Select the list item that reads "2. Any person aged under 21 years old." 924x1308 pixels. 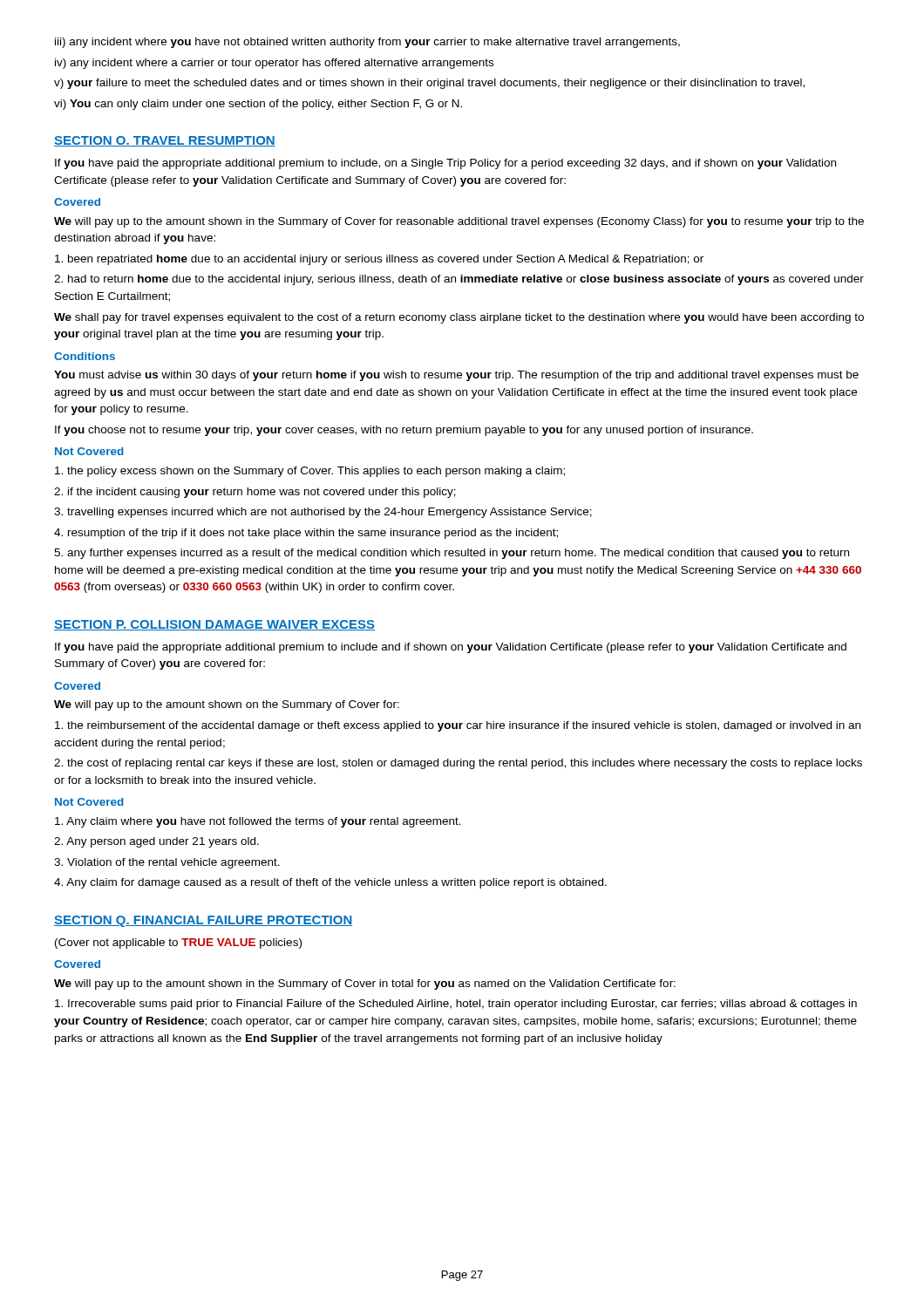[156, 842]
